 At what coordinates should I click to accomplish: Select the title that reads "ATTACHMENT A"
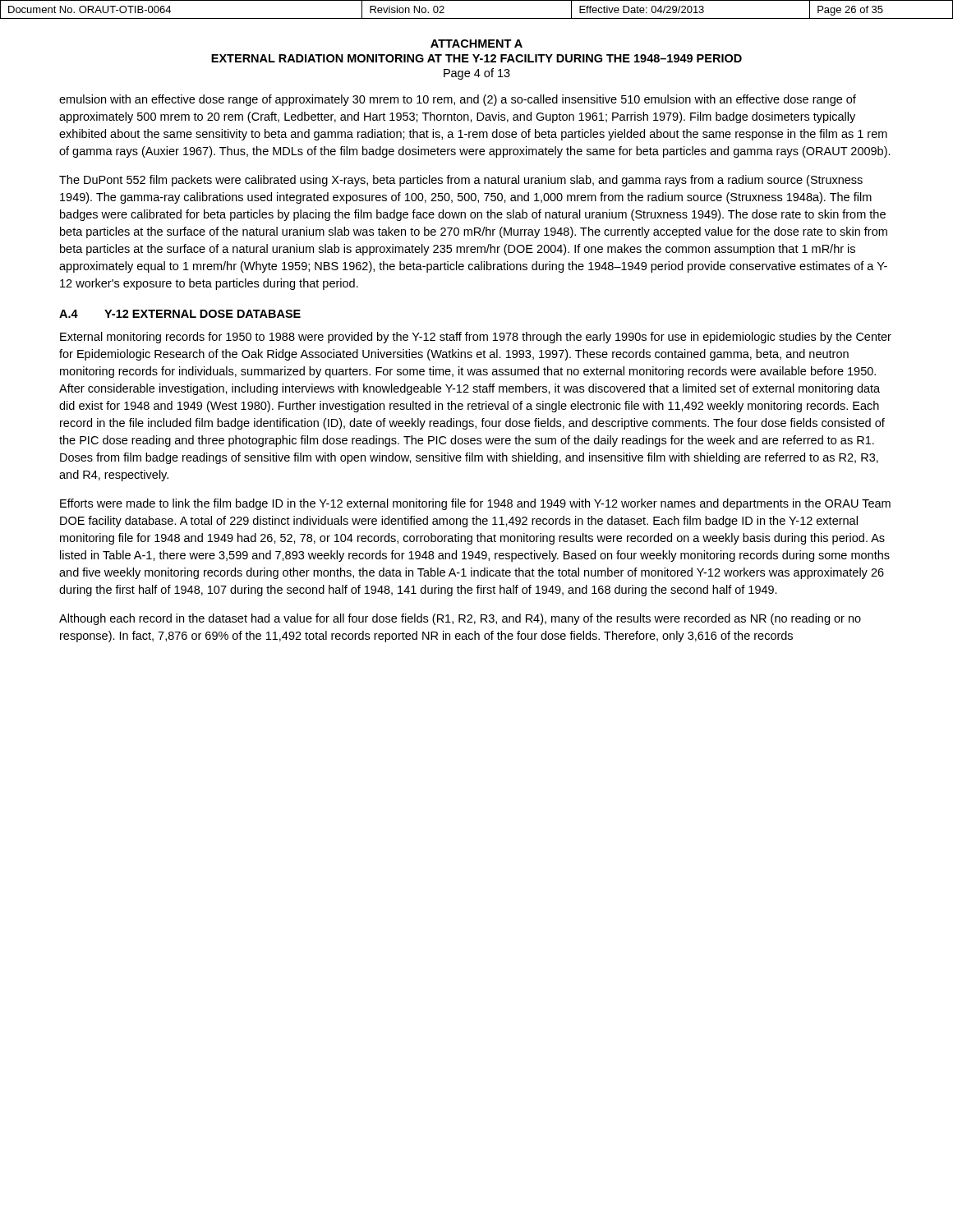(476, 44)
